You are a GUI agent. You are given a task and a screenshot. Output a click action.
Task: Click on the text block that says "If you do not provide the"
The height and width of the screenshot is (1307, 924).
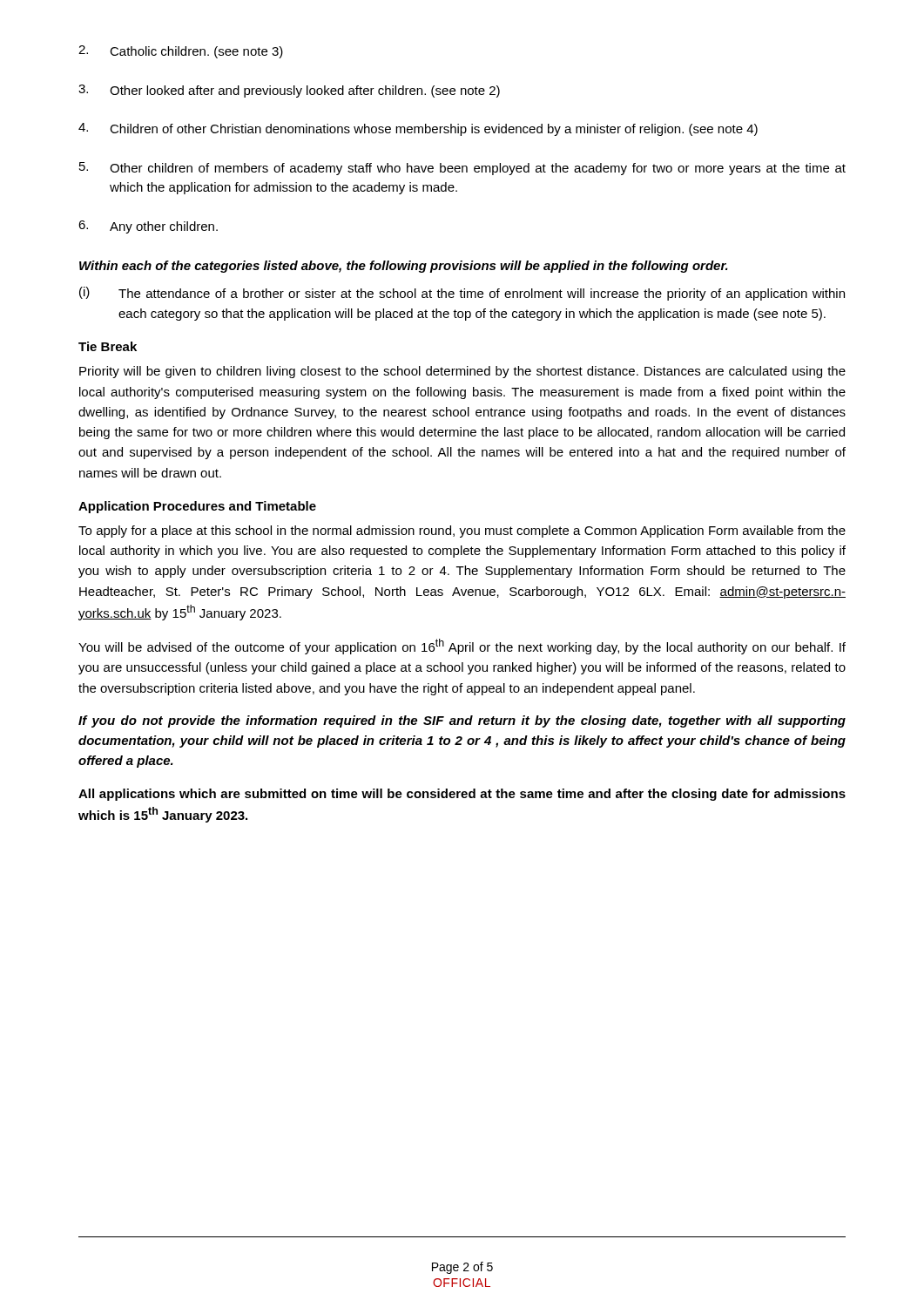coord(462,740)
